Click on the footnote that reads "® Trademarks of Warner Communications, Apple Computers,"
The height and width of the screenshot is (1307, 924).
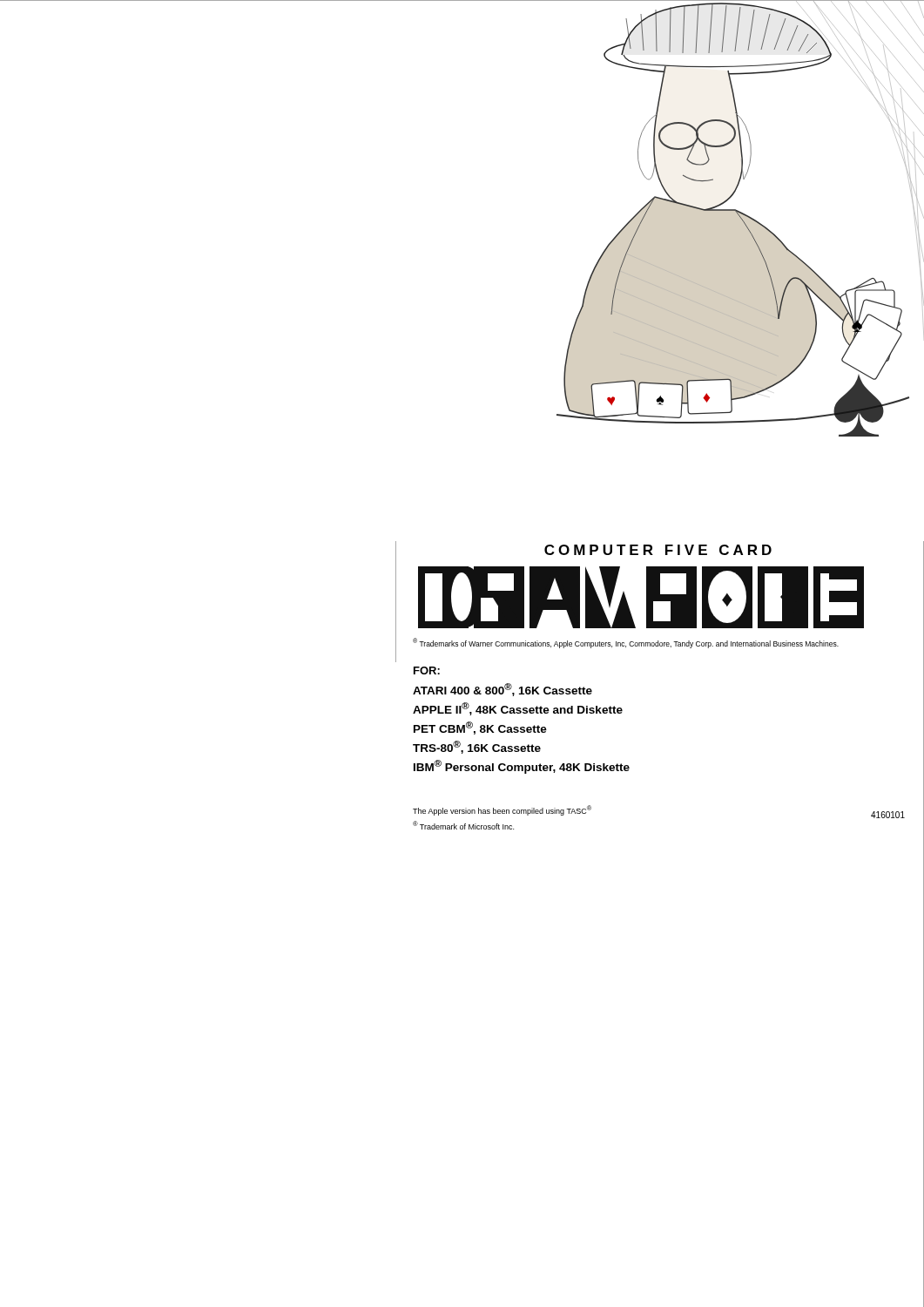[x=626, y=643]
